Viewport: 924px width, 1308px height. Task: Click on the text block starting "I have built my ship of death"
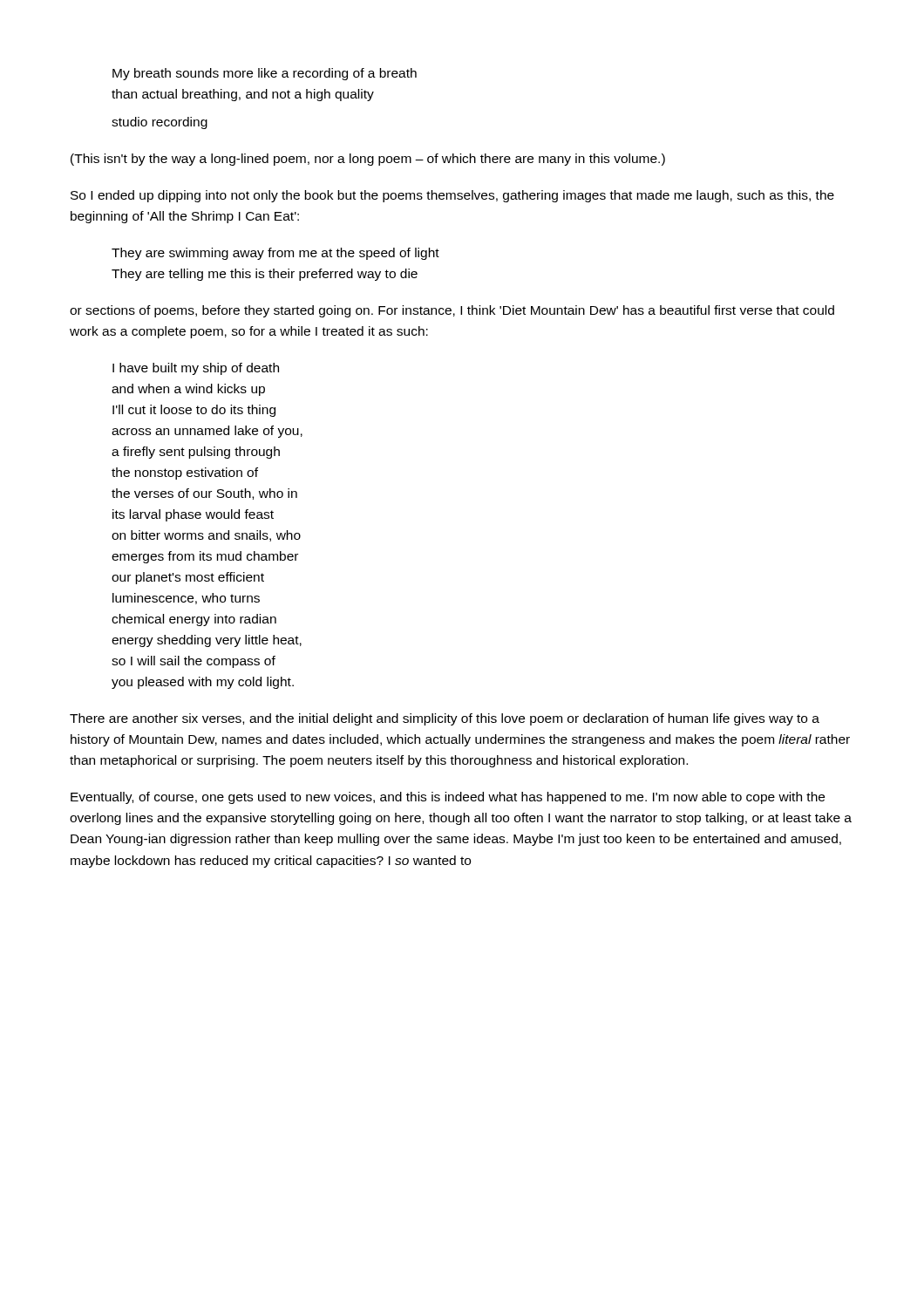tap(207, 525)
